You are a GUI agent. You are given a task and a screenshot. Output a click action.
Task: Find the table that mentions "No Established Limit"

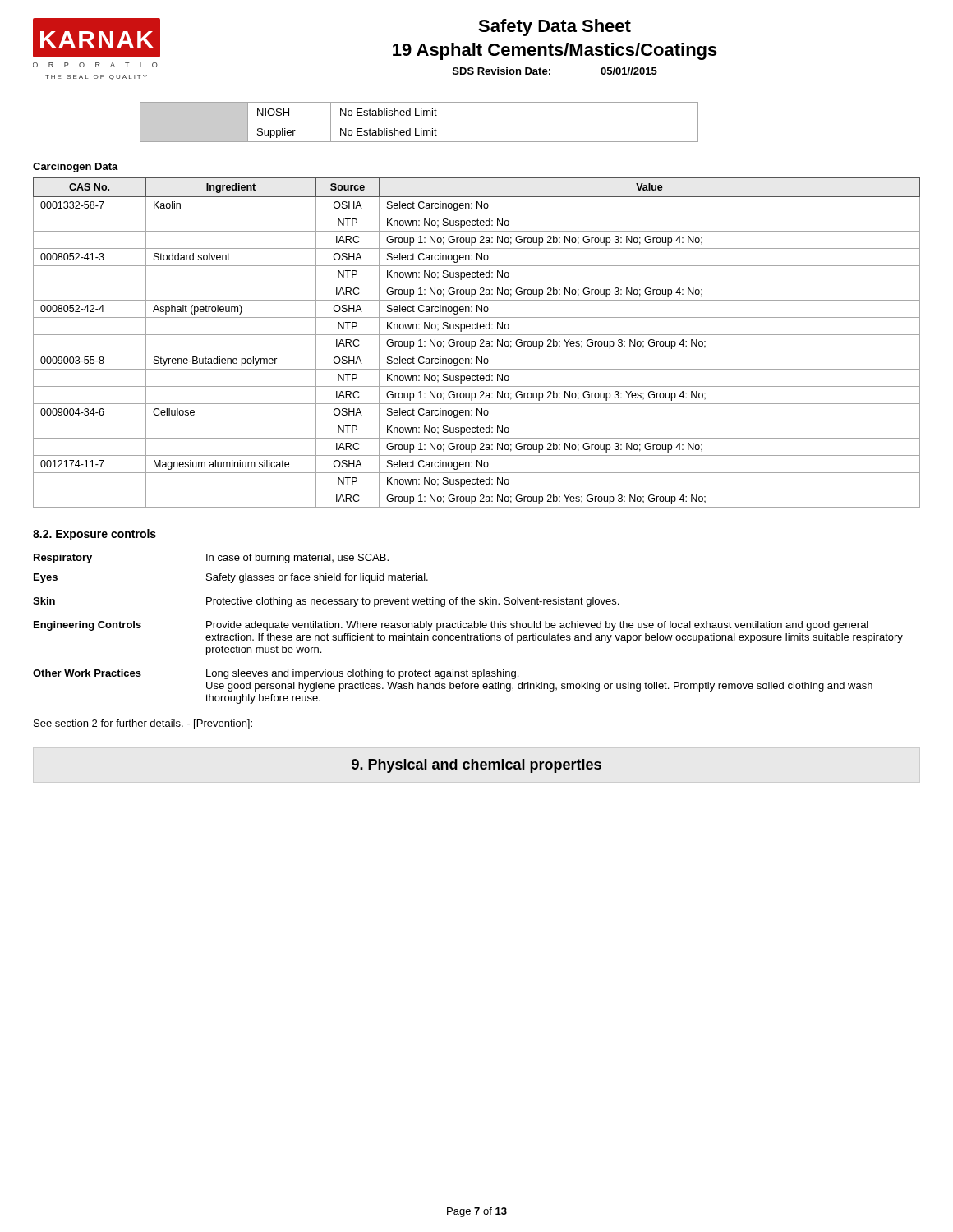pyautogui.click(x=476, y=122)
